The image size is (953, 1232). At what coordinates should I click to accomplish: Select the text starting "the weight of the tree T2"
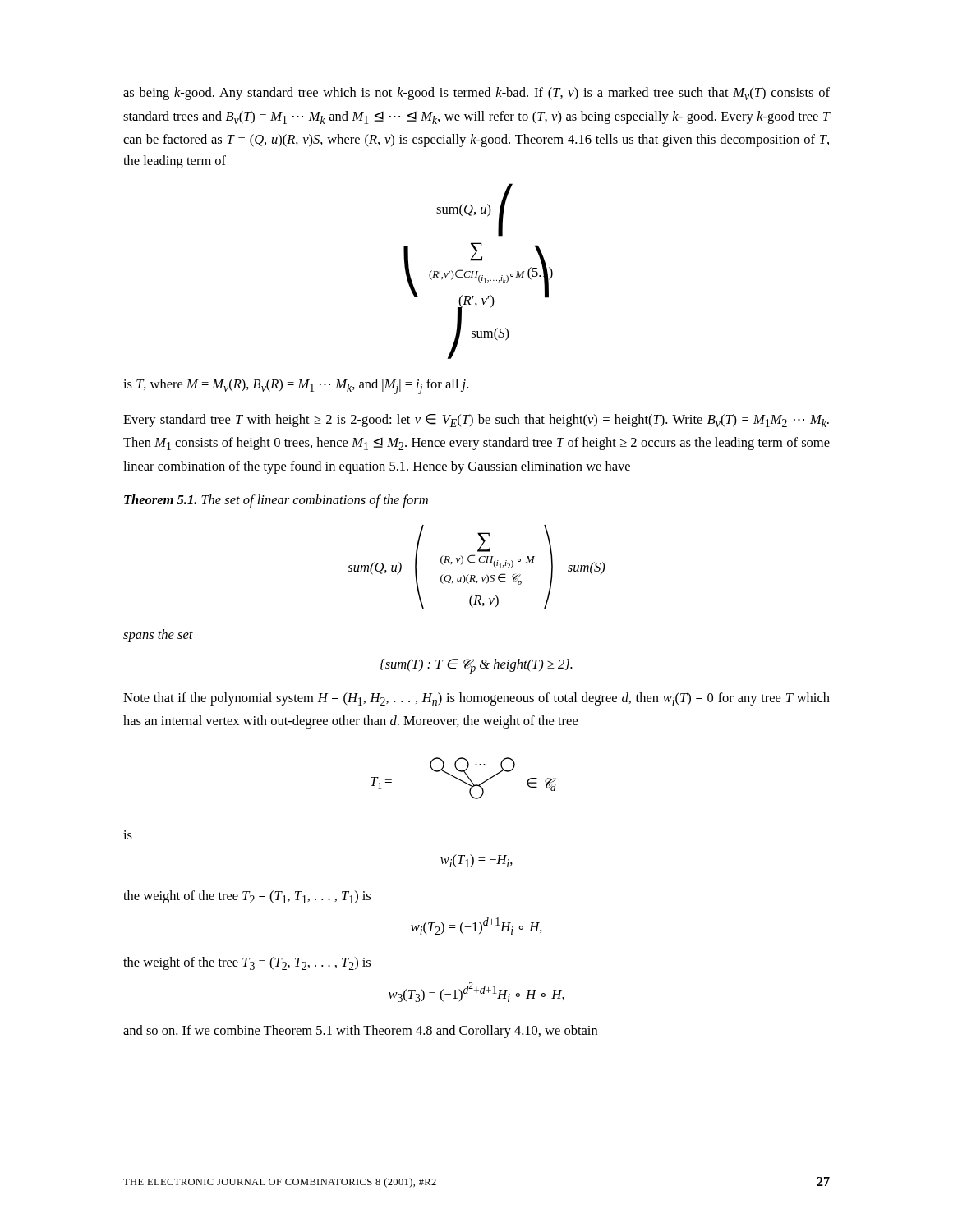tap(247, 897)
